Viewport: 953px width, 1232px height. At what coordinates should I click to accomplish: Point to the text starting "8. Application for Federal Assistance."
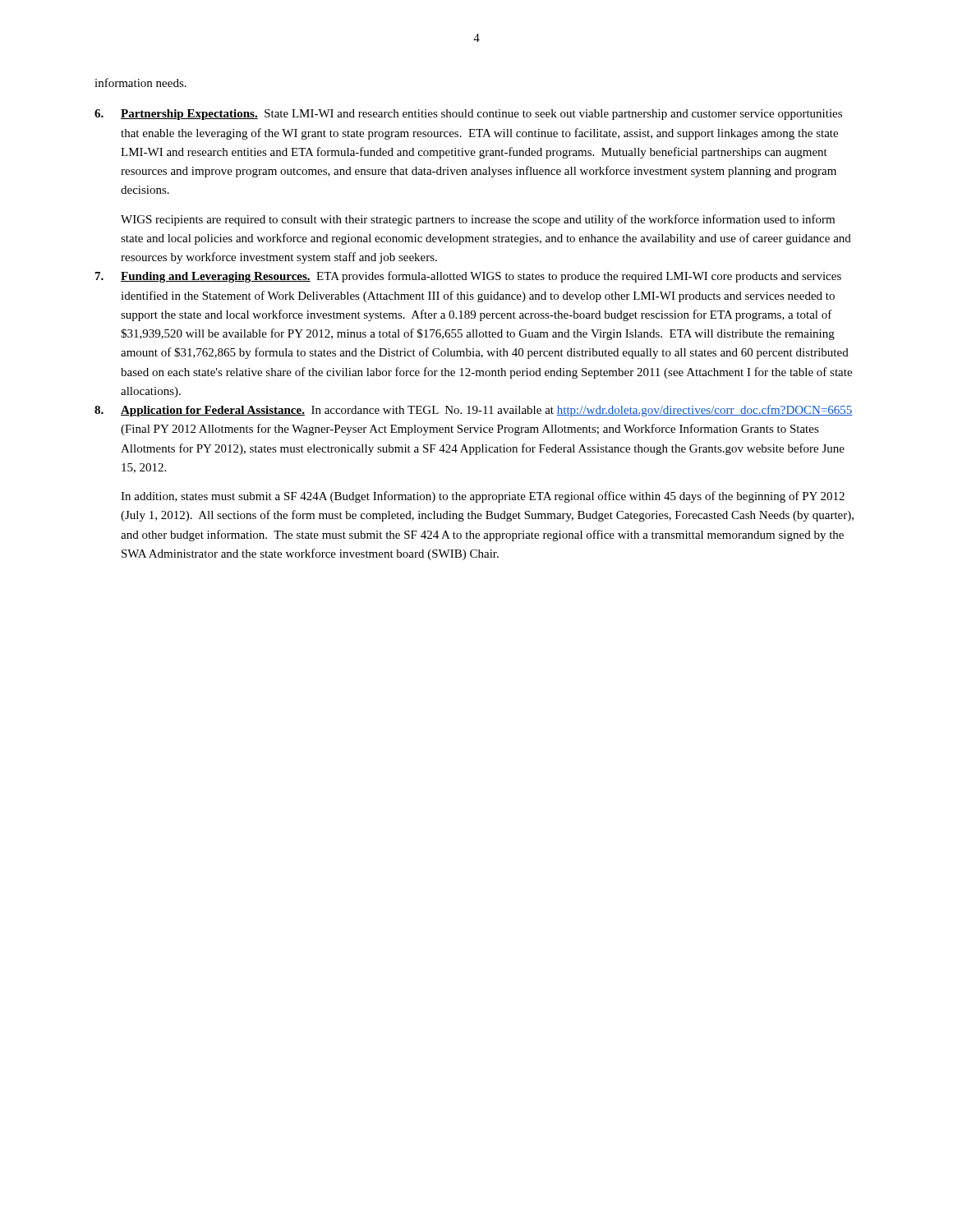click(x=474, y=411)
